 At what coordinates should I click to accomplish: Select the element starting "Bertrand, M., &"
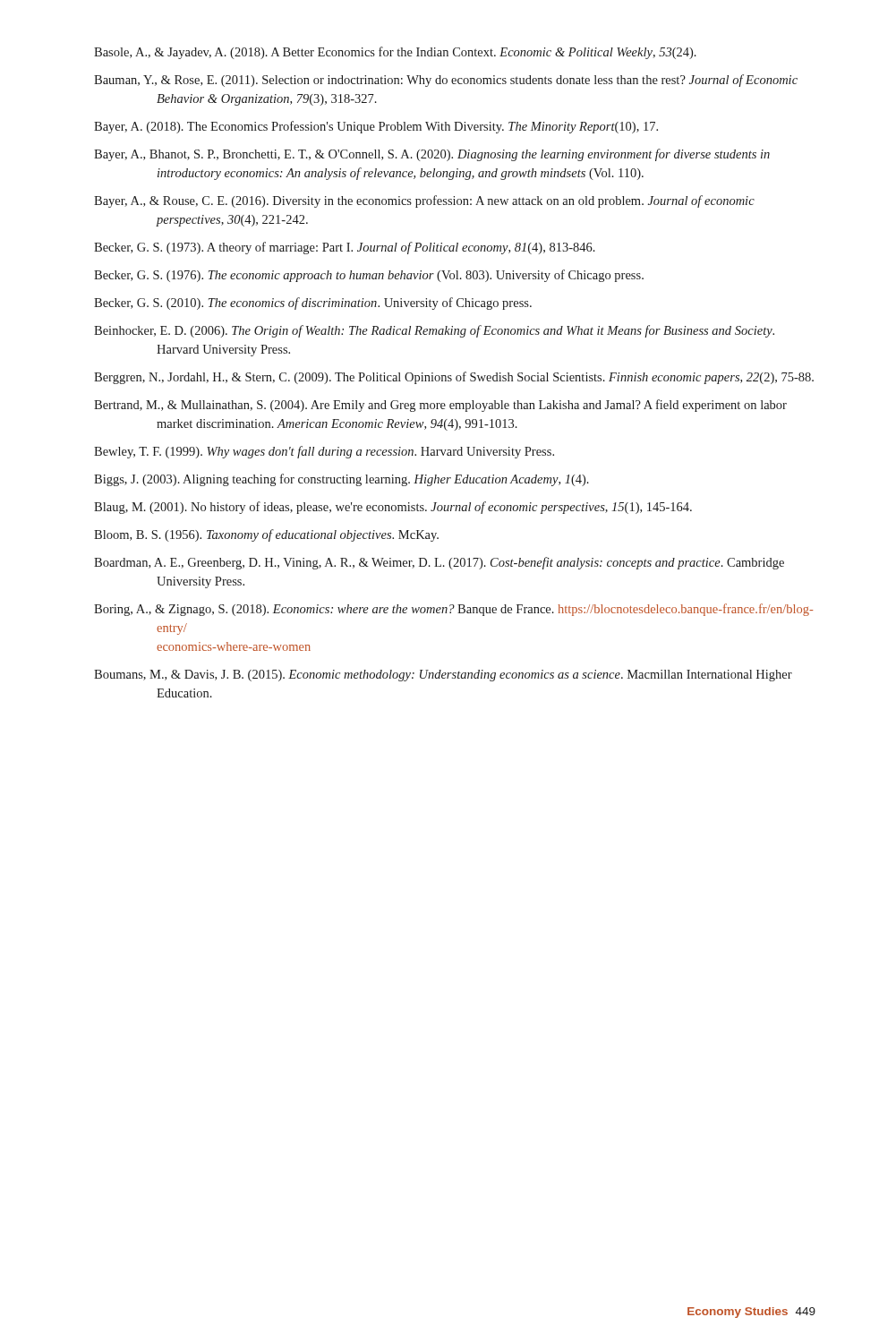pyautogui.click(x=440, y=414)
